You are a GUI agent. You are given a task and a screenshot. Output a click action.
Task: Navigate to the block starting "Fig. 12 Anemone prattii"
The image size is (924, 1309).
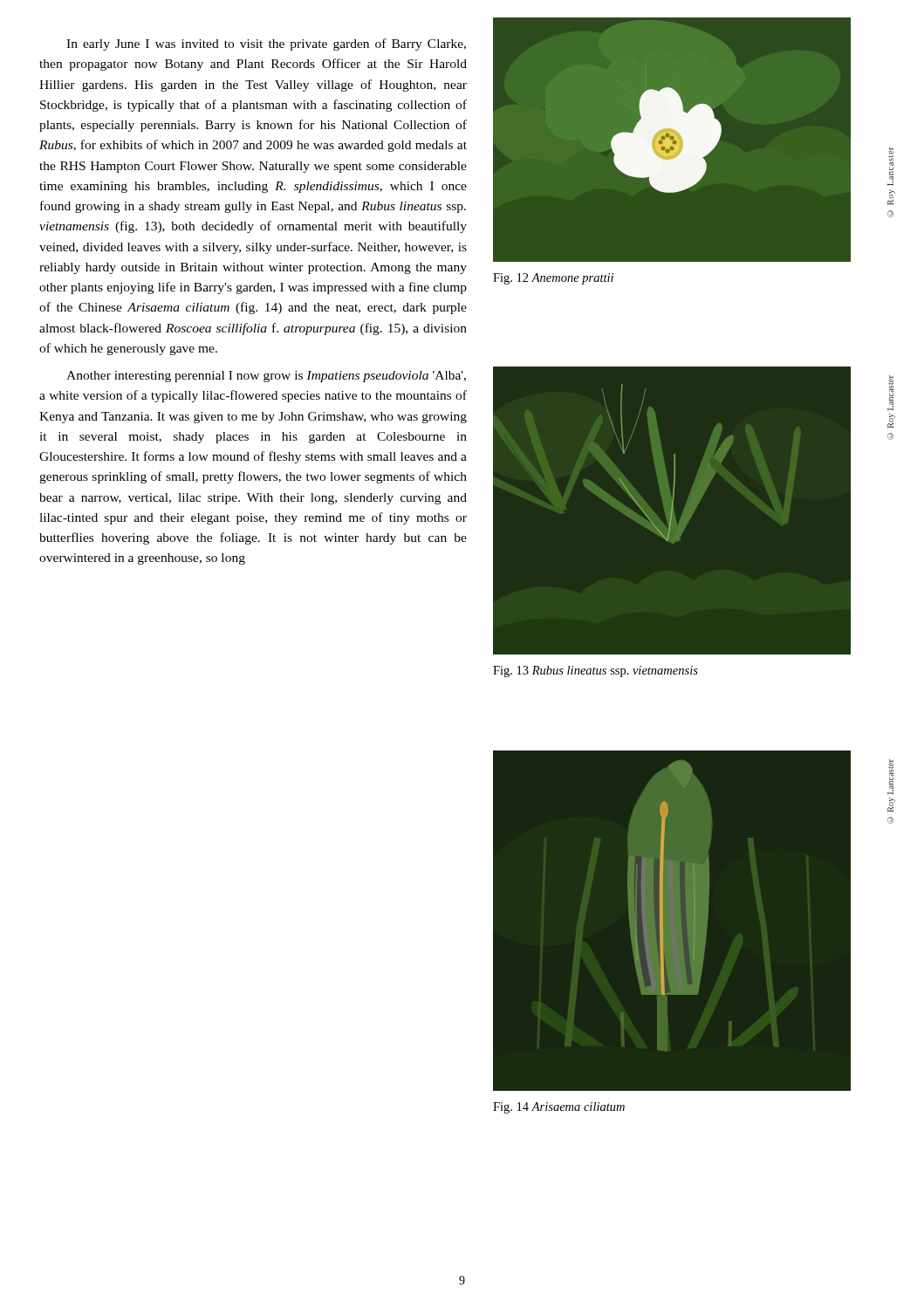553,278
